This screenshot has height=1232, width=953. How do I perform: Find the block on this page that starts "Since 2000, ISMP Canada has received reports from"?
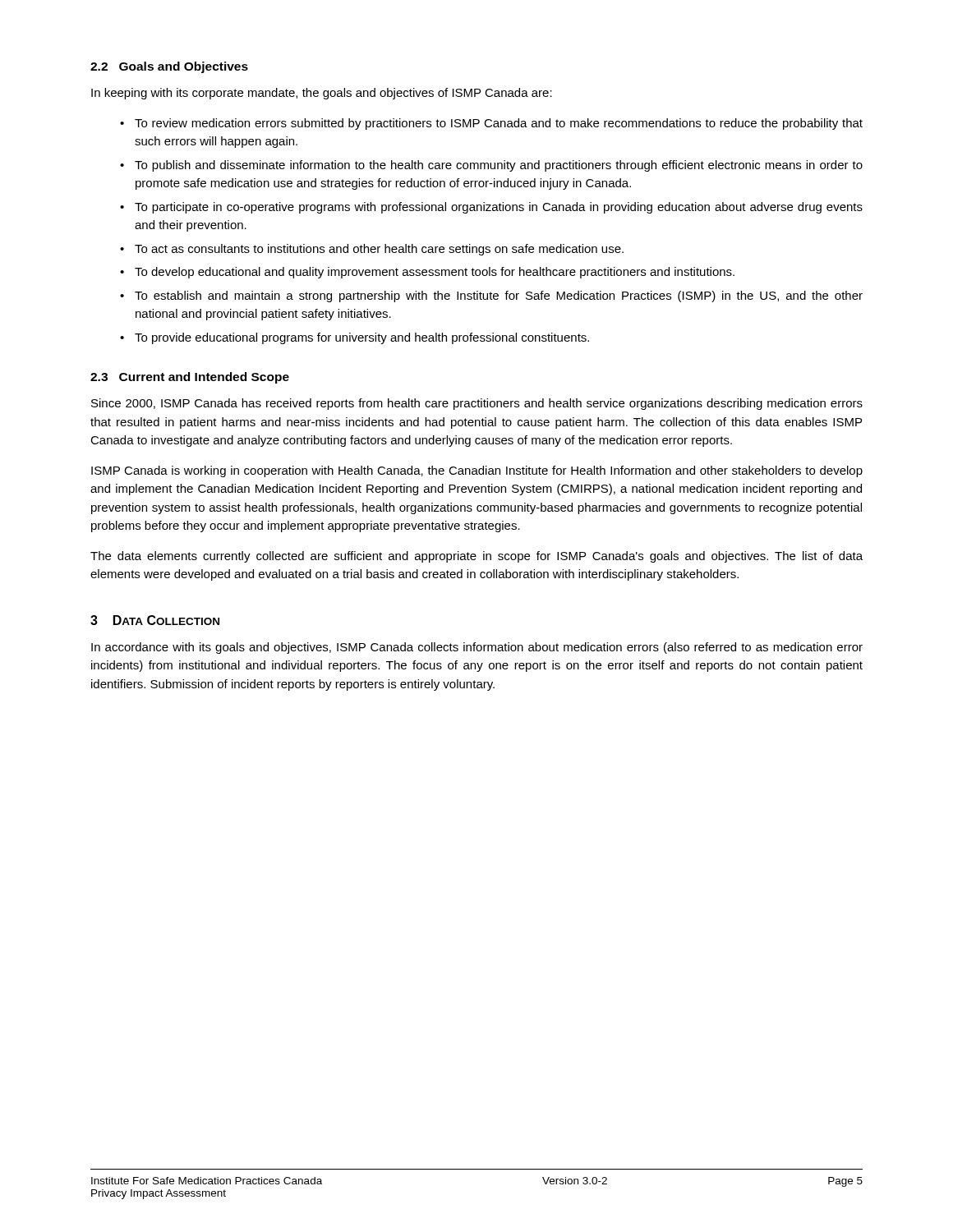[x=476, y=422]
